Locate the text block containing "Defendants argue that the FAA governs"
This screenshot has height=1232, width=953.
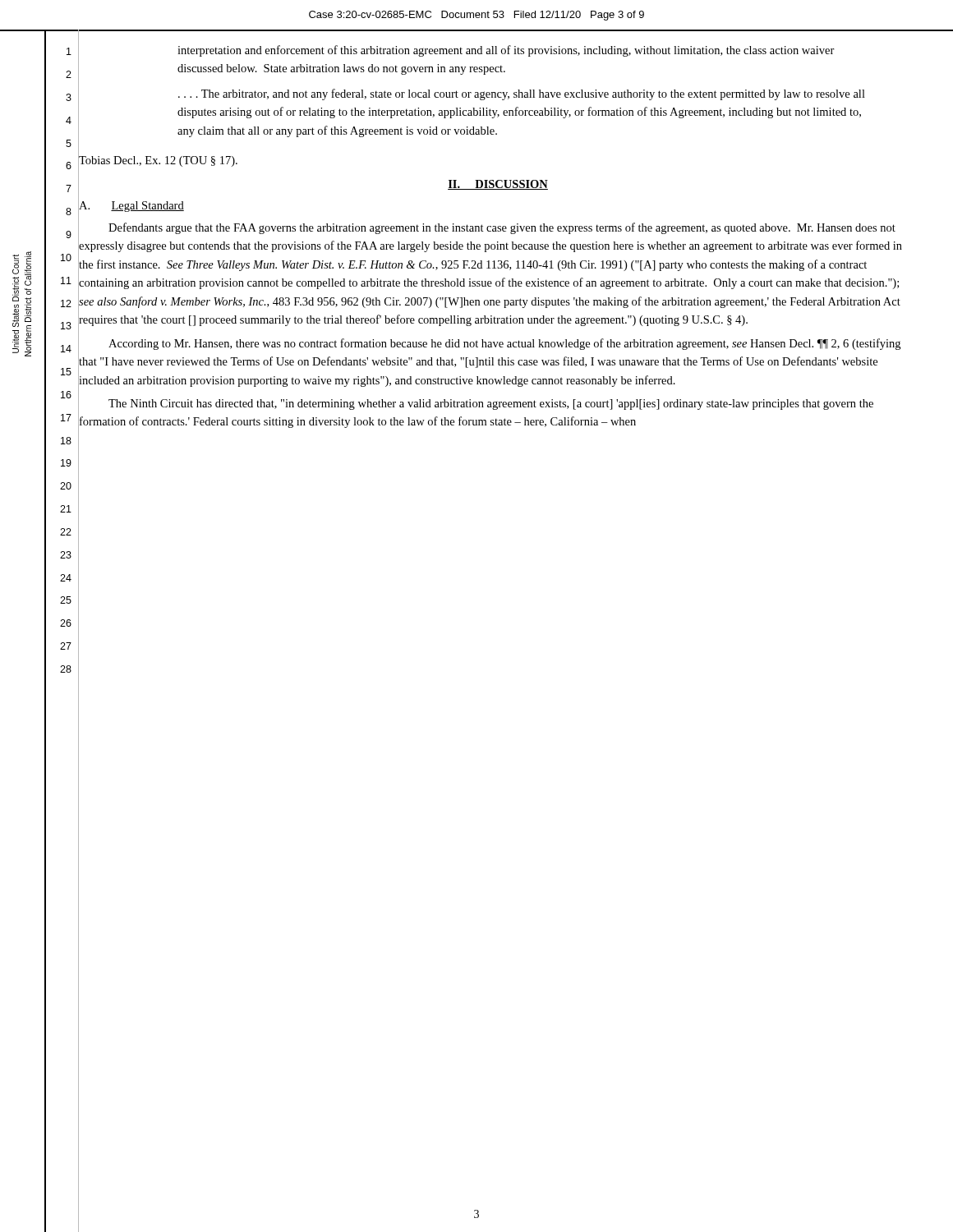(x=491, y=273)
